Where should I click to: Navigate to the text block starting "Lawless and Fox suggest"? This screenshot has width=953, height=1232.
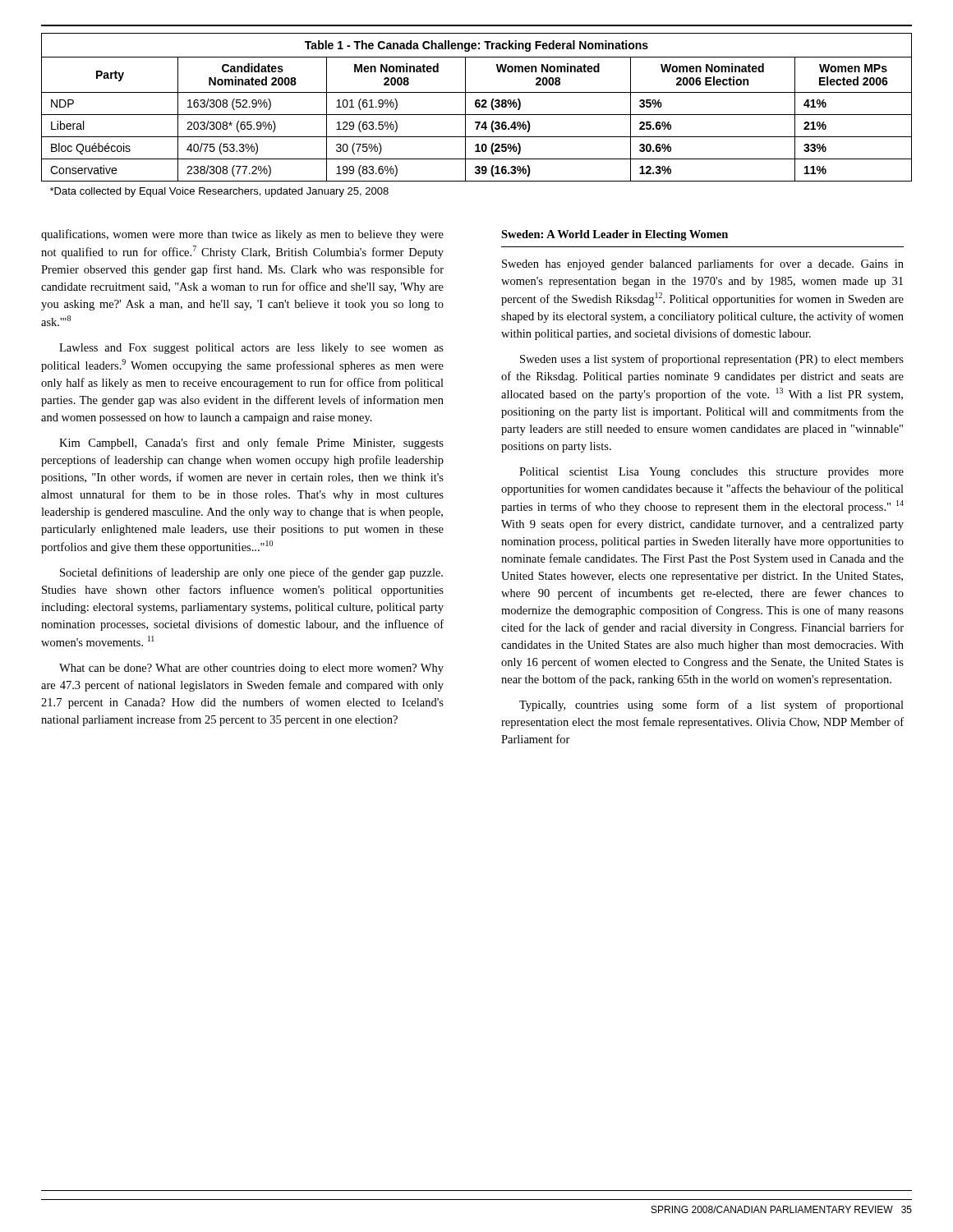click(x=242, y=383)
